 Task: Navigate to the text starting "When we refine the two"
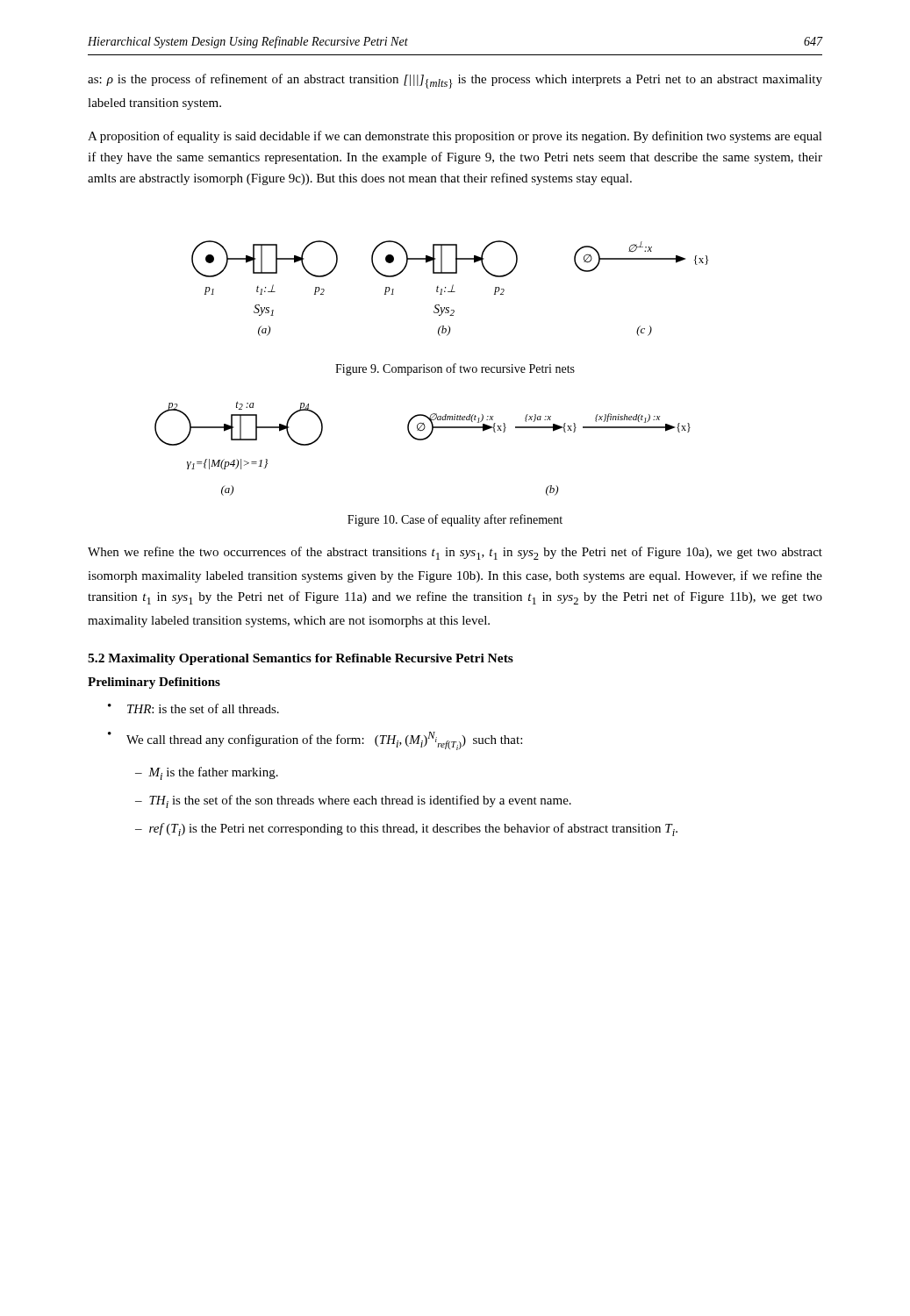coord(455,586)
